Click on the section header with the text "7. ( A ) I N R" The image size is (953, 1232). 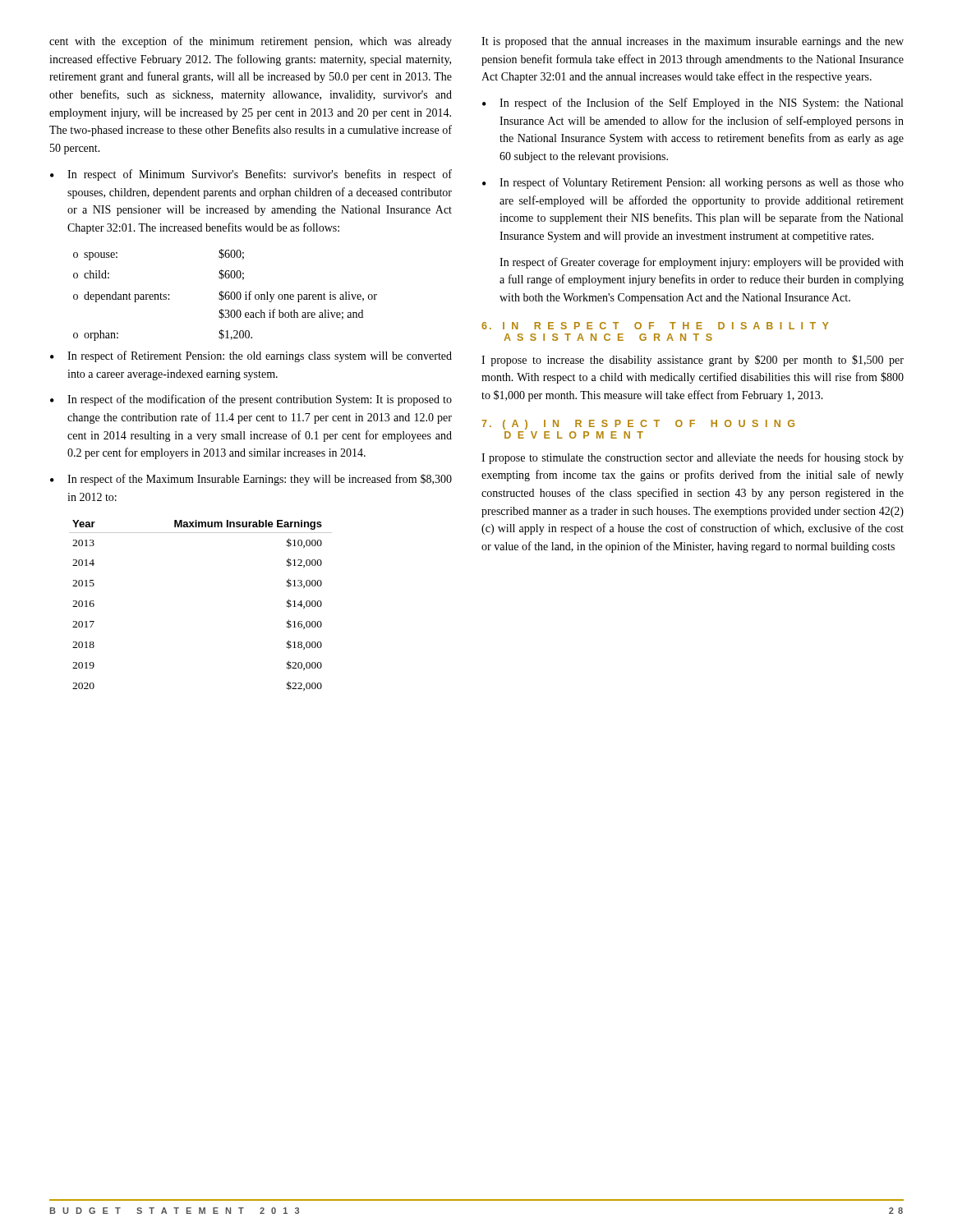coord(639,429)
